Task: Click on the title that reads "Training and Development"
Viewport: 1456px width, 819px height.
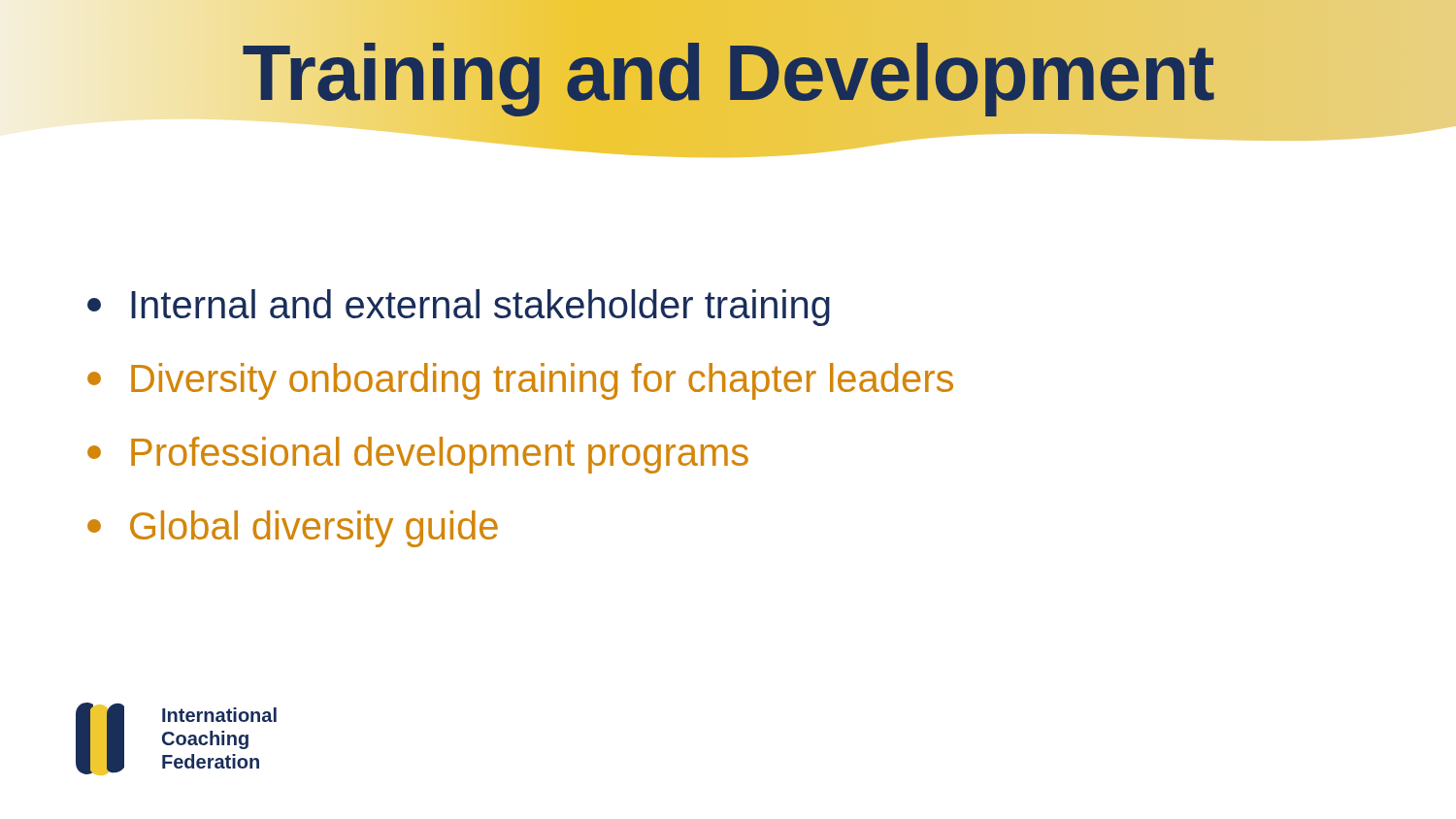Action: pos(728,73)
